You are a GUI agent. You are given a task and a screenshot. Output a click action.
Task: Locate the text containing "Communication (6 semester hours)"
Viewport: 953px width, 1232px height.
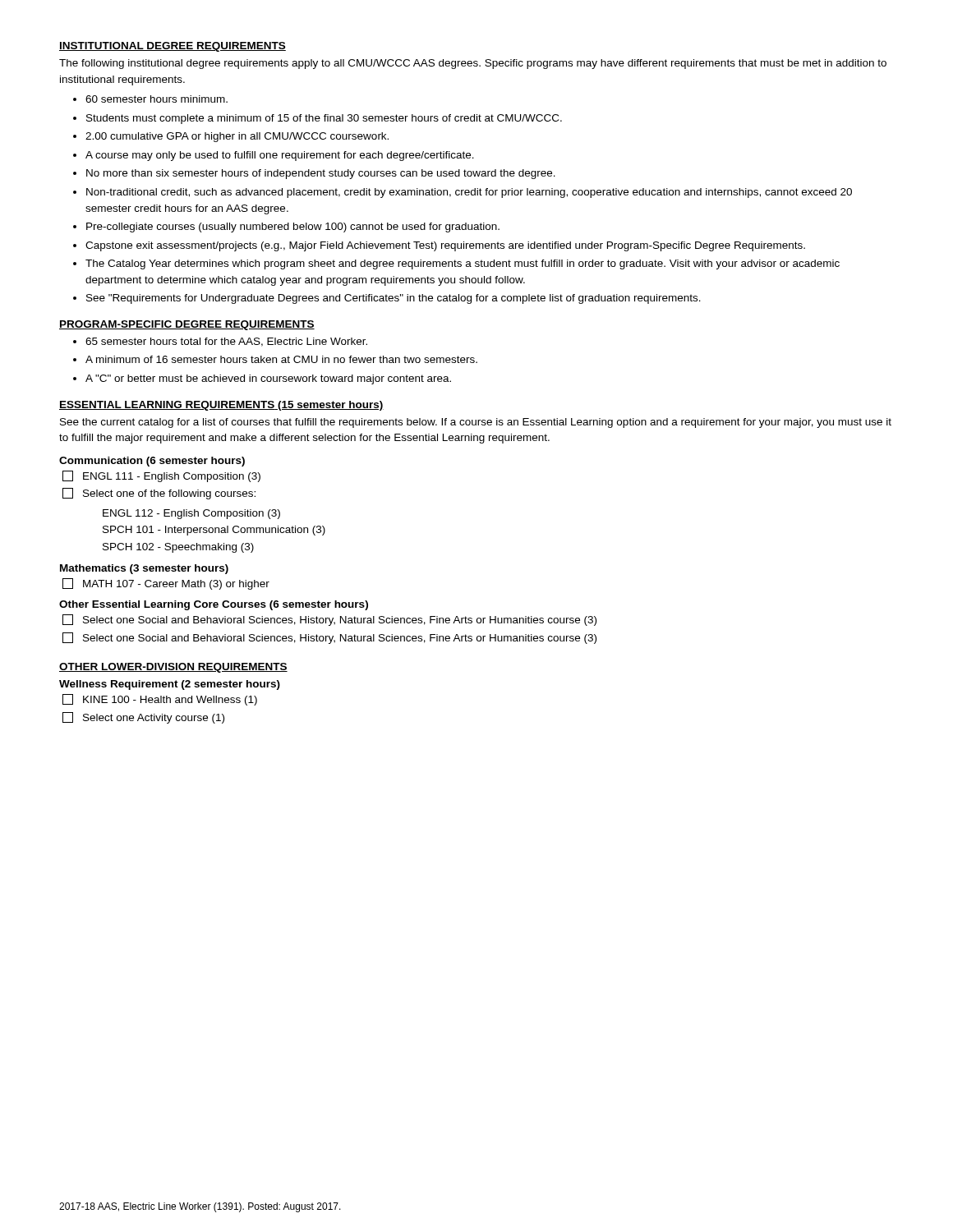pyautogui.click(x=152, y=460)
